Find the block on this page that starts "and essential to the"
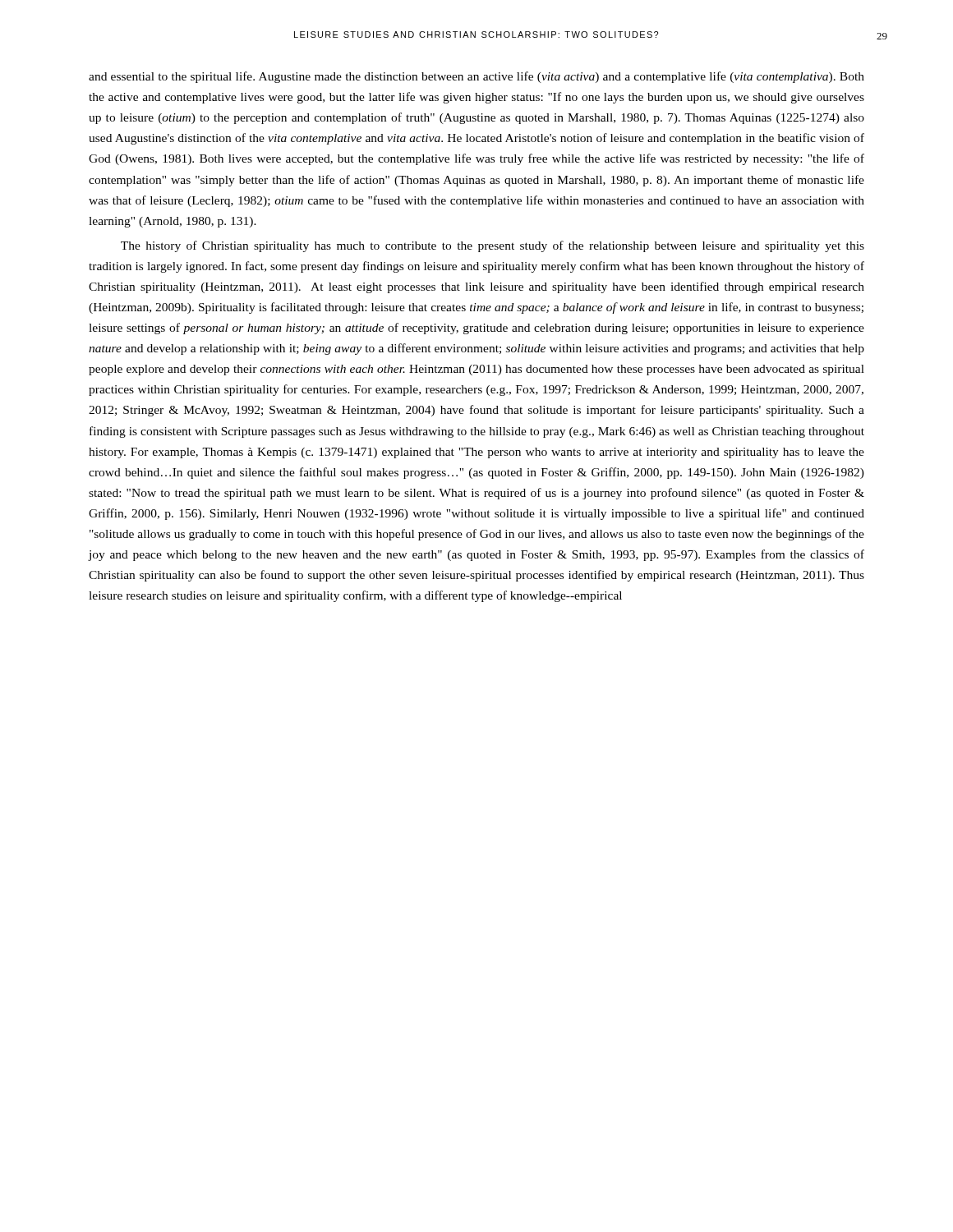 476,148
